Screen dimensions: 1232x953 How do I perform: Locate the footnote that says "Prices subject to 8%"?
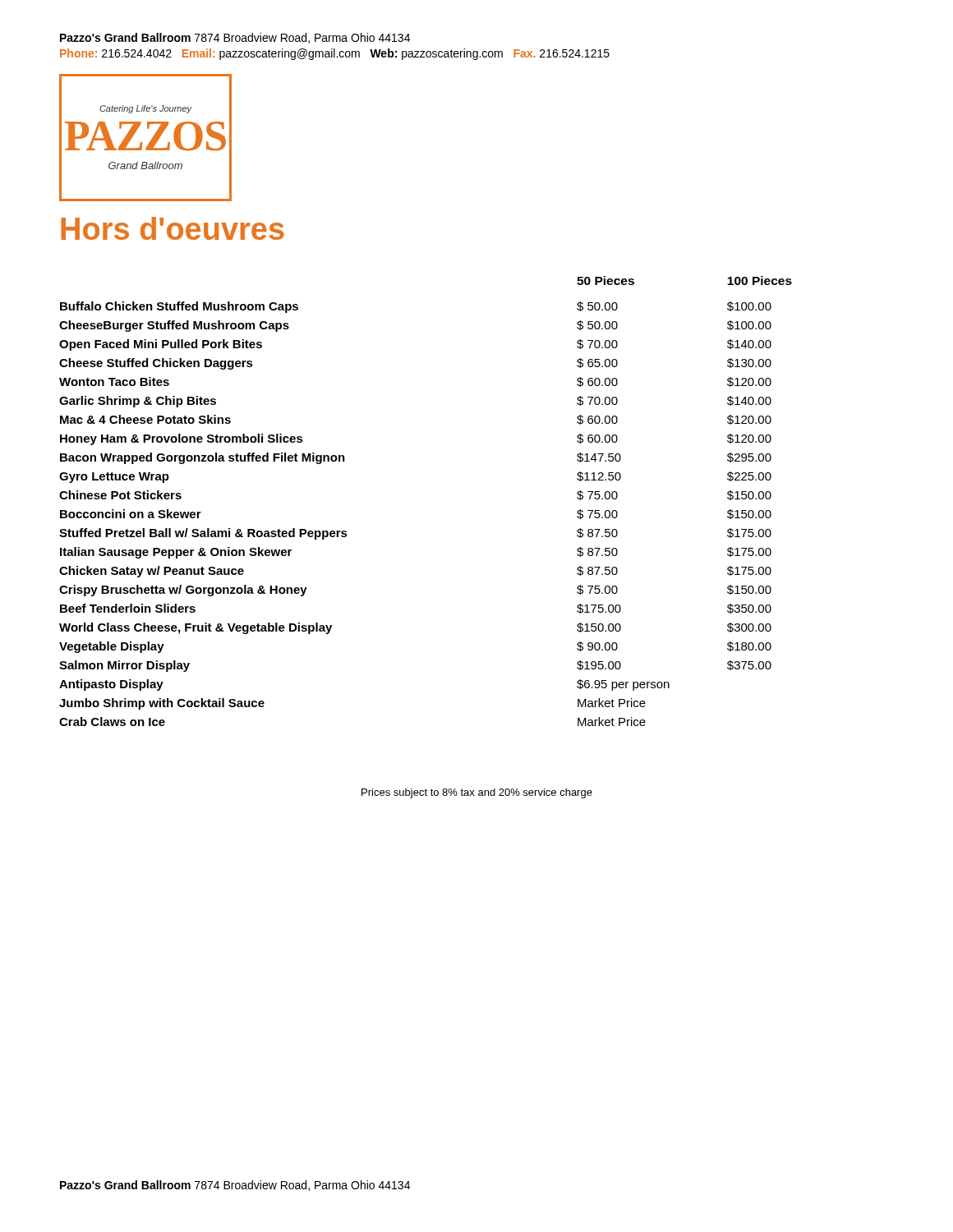point(476,792)
